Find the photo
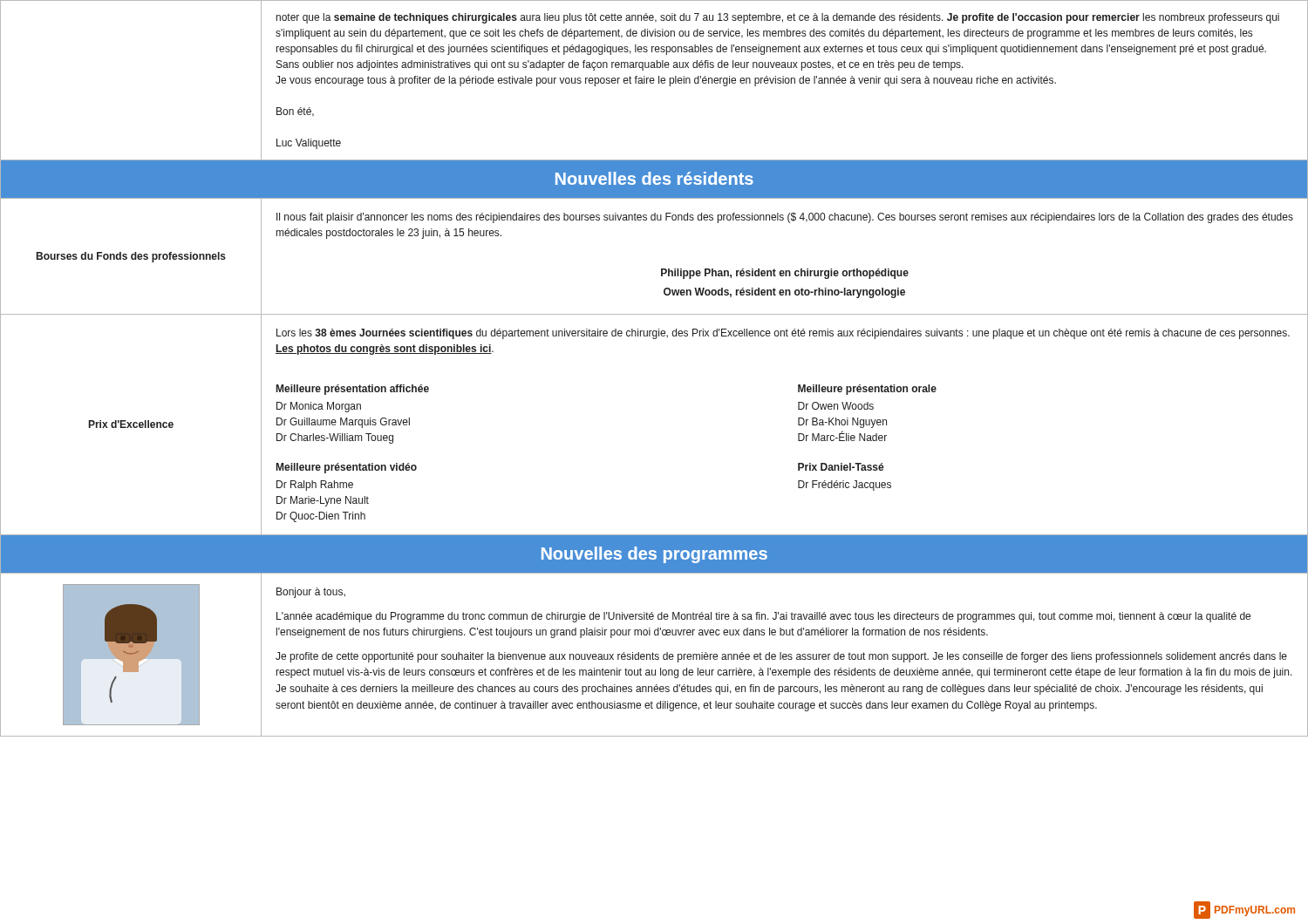Image resolution: width=1308 pixels, height=924 pixels. [131, 655]
